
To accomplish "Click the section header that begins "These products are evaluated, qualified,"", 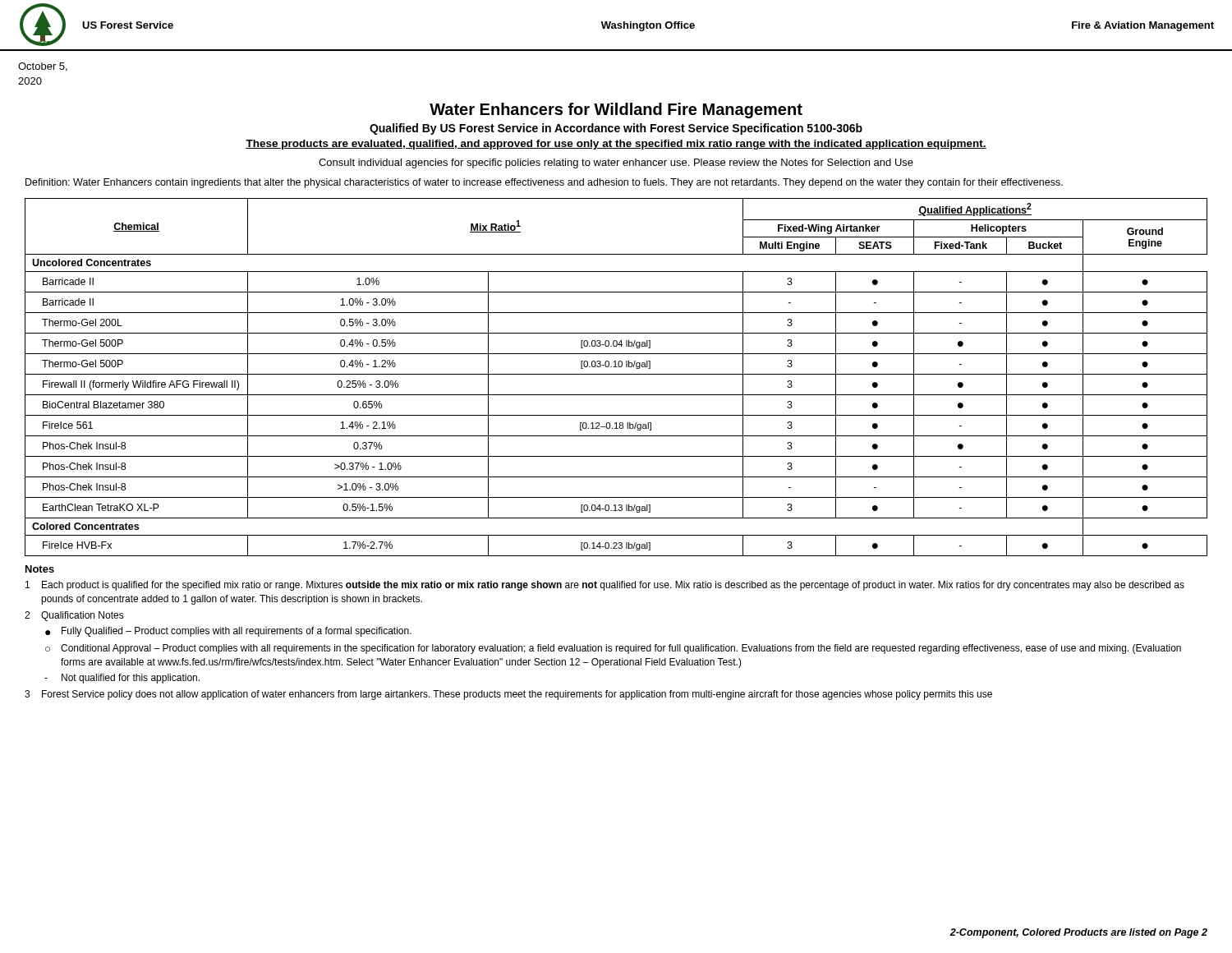I will [x=616, y=143].
